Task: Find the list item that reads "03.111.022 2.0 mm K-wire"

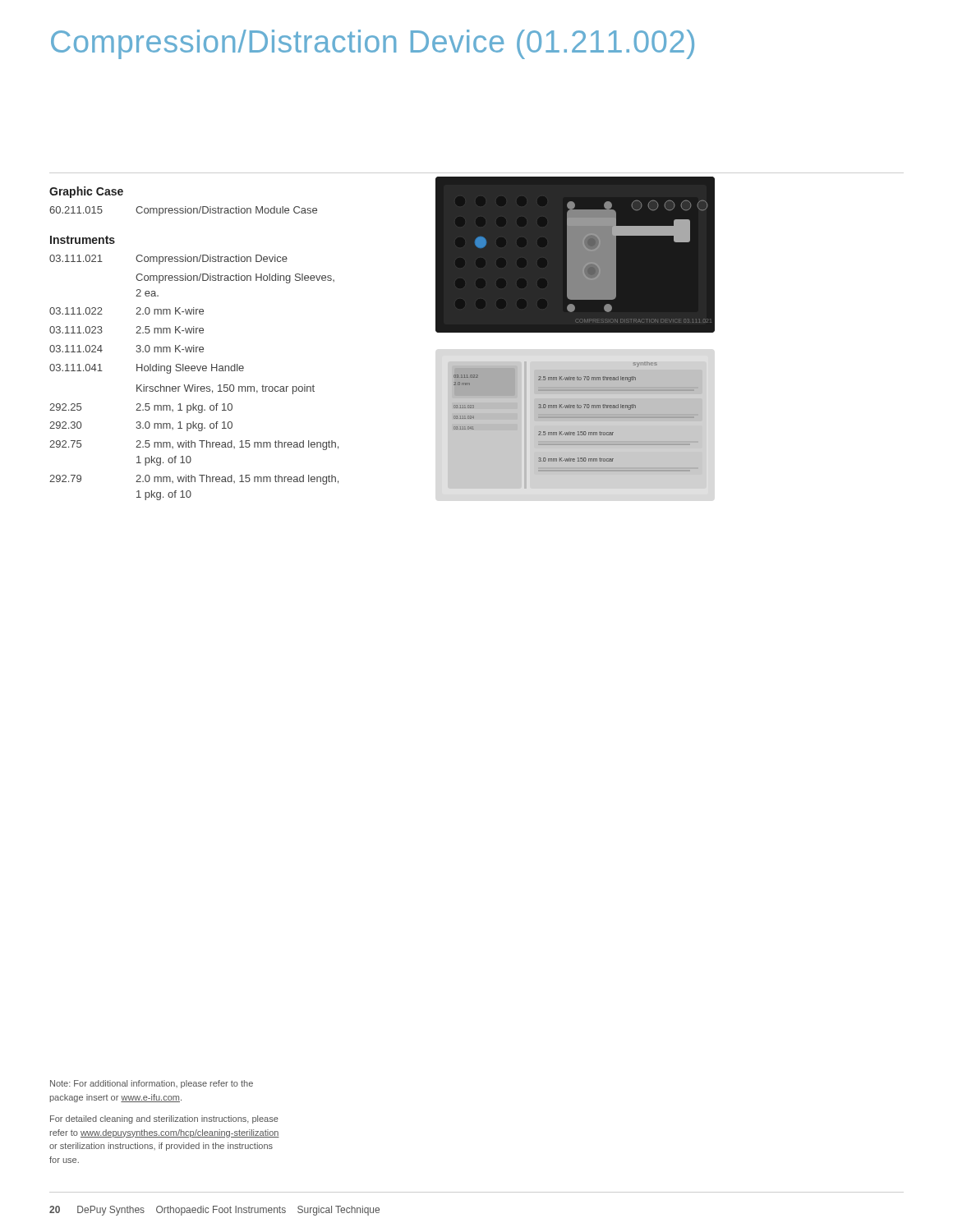Action: 73,311
